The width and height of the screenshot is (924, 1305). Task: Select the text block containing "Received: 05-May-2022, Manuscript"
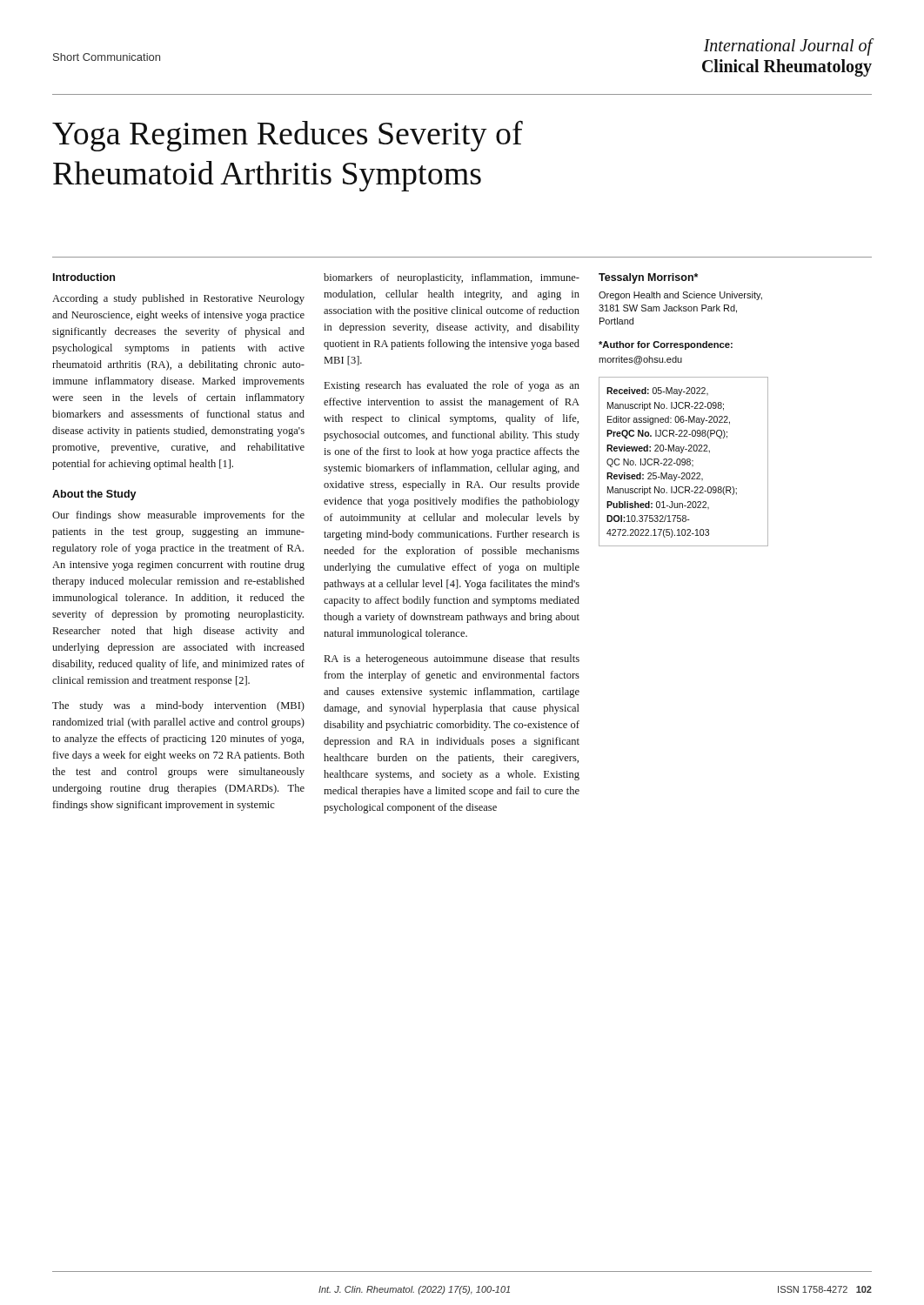pyautogui.click(x=672, y=462)
